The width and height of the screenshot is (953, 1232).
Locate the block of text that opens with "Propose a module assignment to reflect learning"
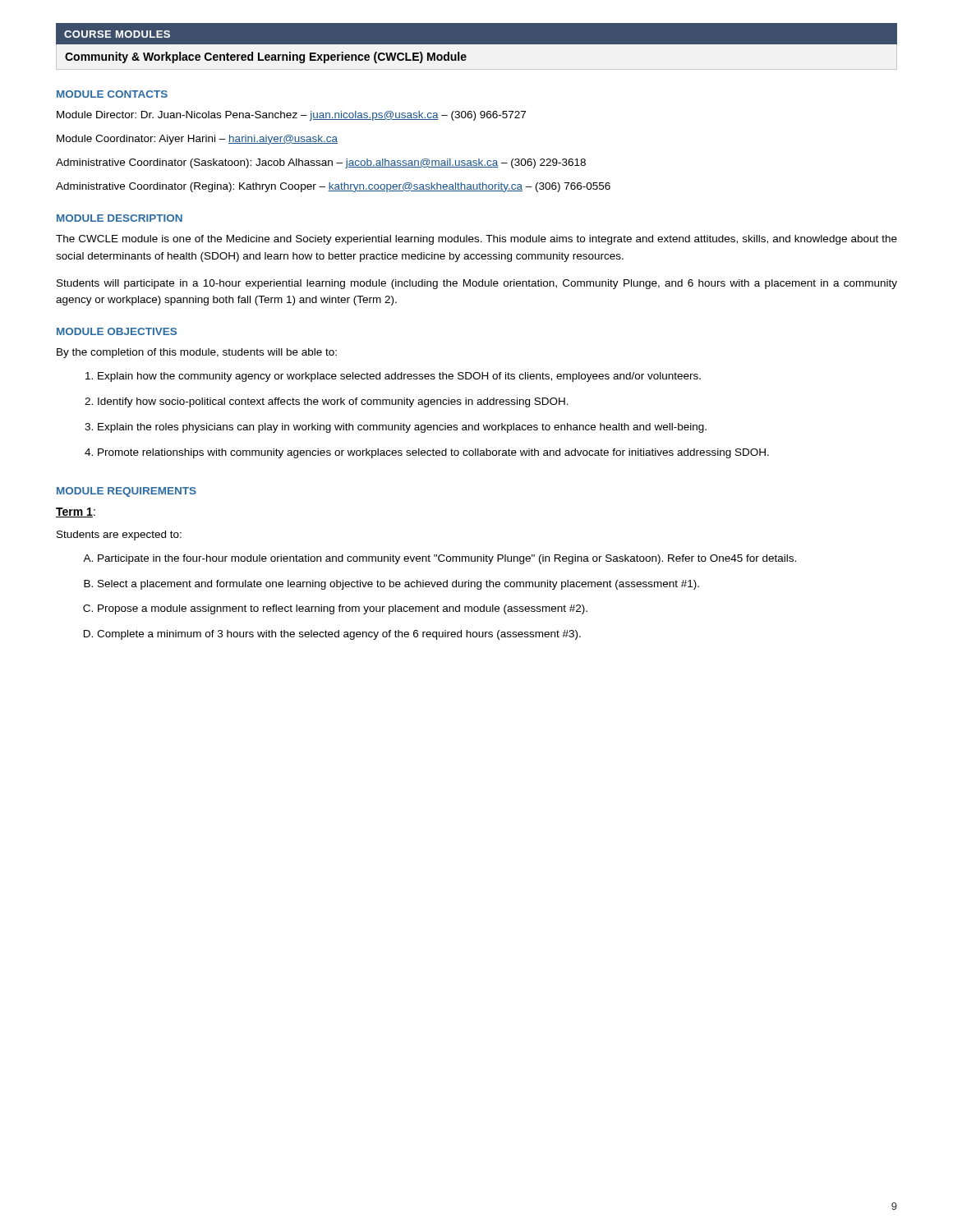343,609
